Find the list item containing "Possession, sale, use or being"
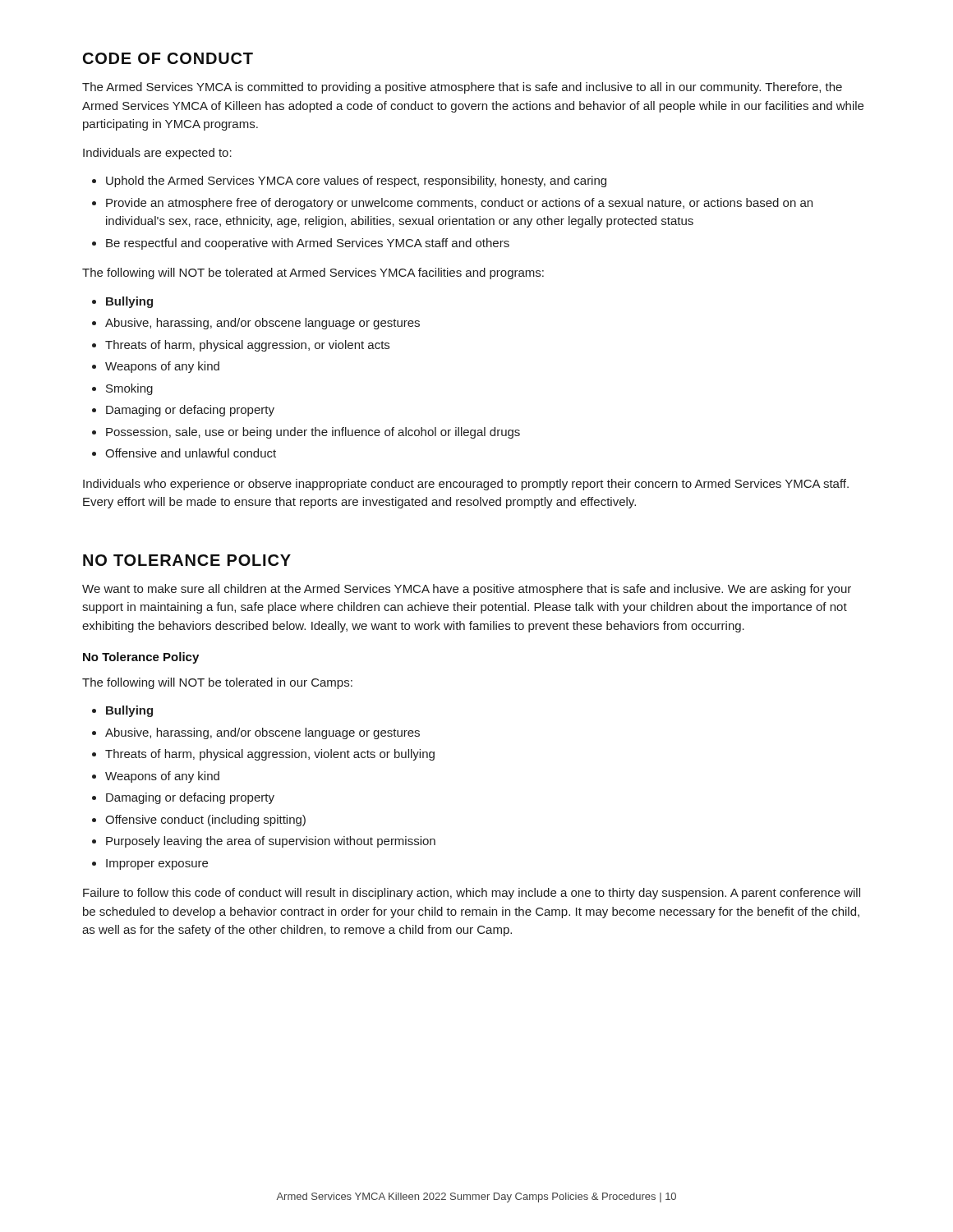This screenshot has height=1232, width=953. 476,432
